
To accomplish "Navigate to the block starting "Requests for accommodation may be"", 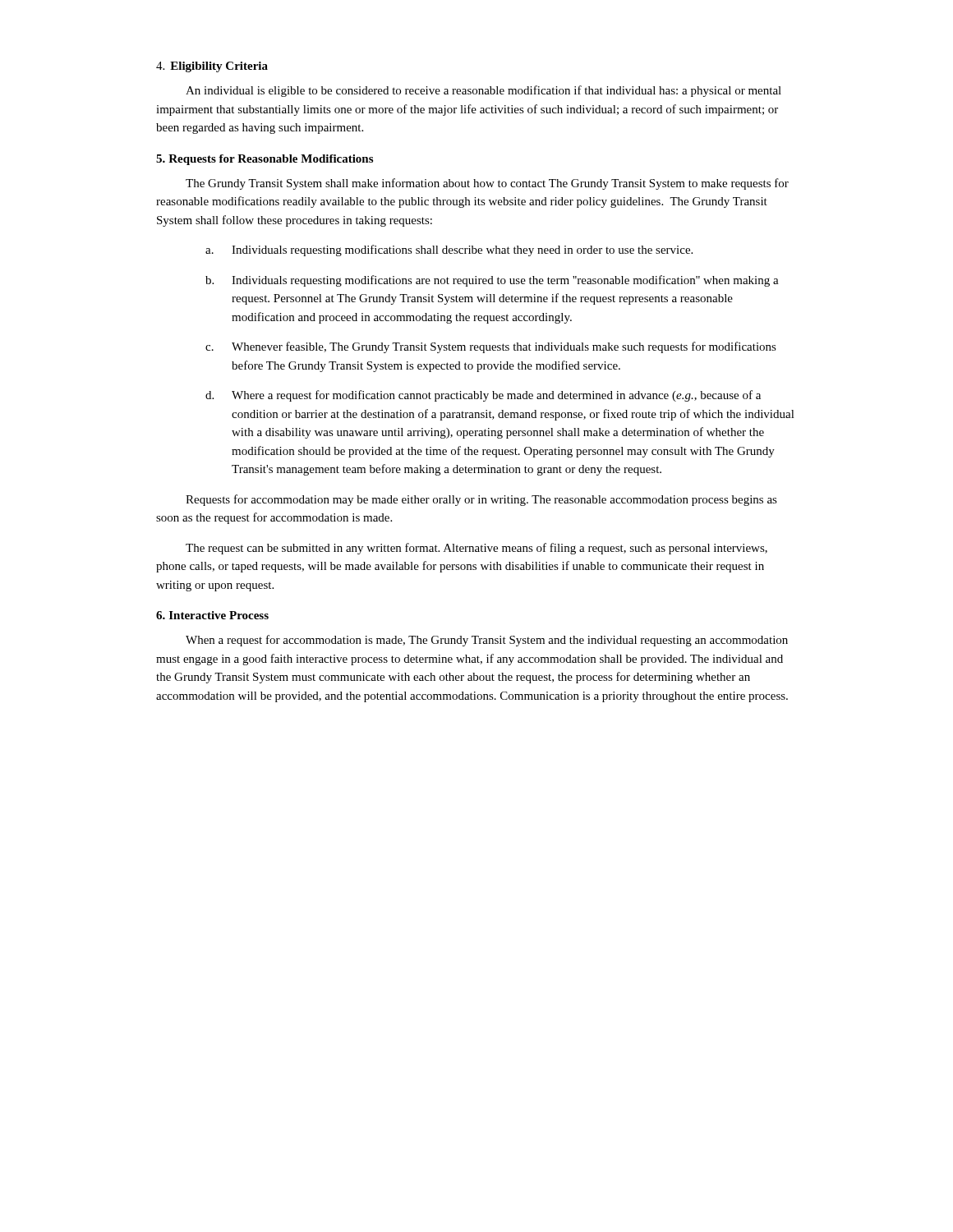I will pos(467,508).
